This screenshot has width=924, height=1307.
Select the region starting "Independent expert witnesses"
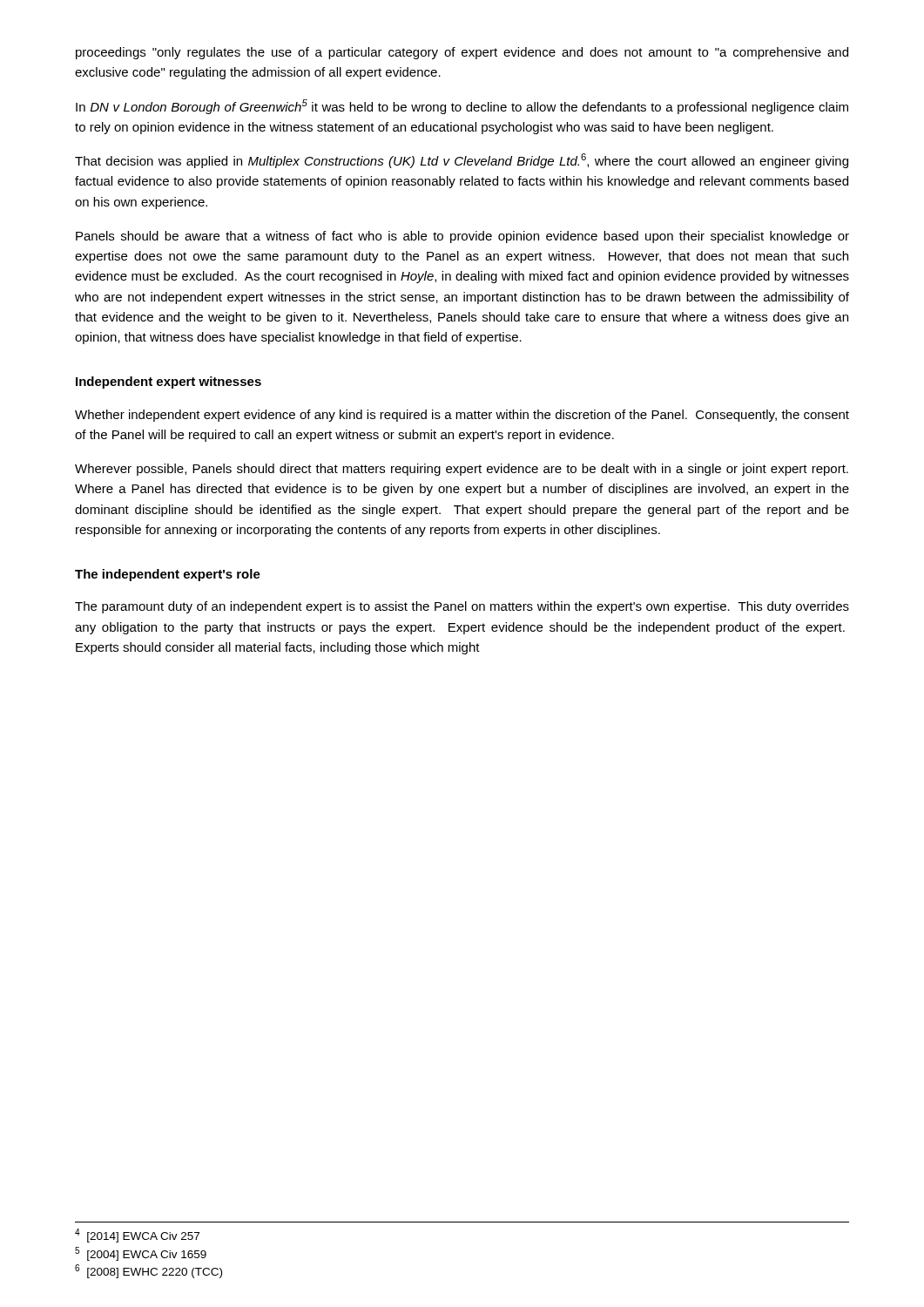(x=169, y=383)
